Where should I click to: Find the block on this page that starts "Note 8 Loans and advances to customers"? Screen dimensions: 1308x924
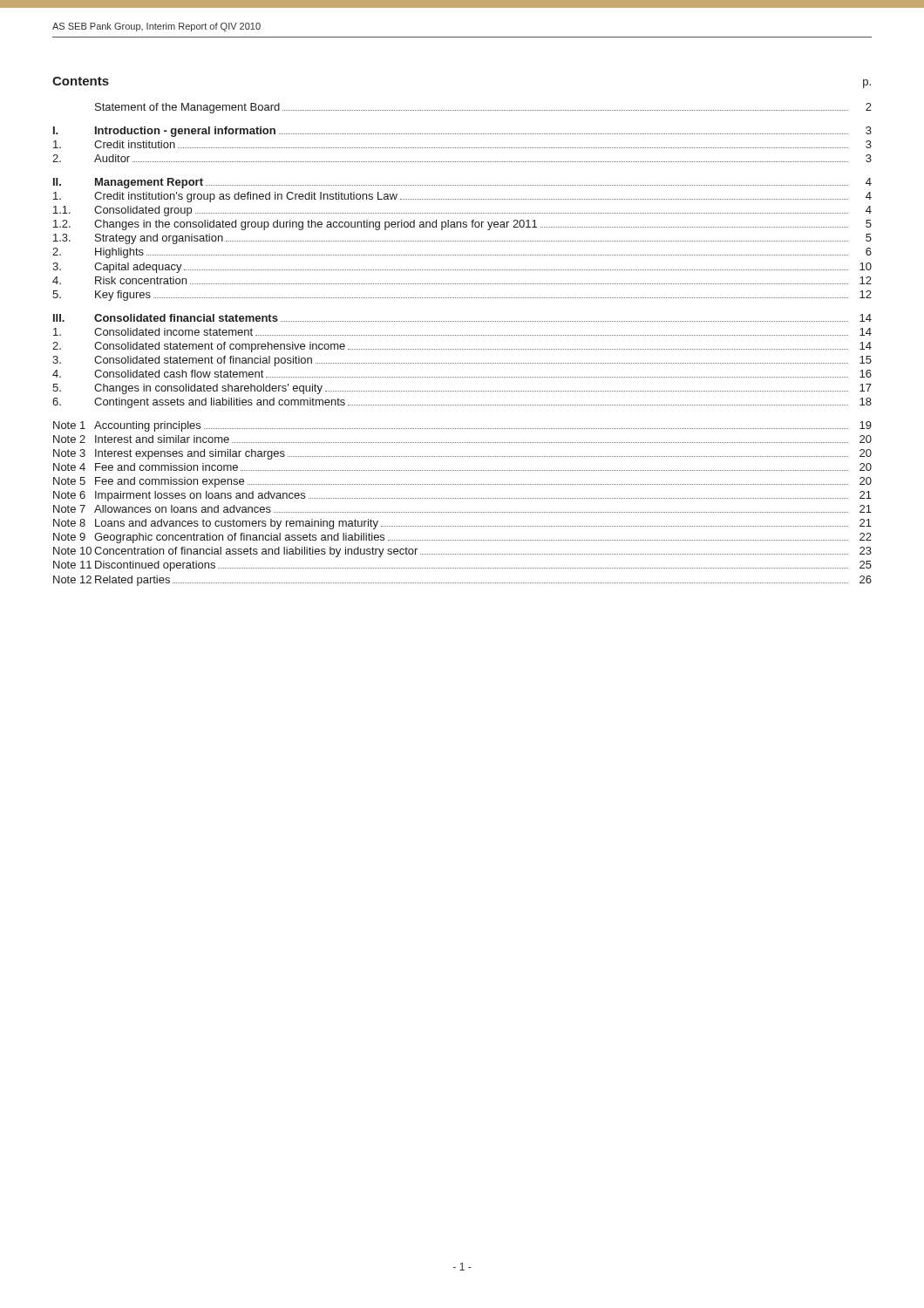pyautogui.click(x=462, y=523)
